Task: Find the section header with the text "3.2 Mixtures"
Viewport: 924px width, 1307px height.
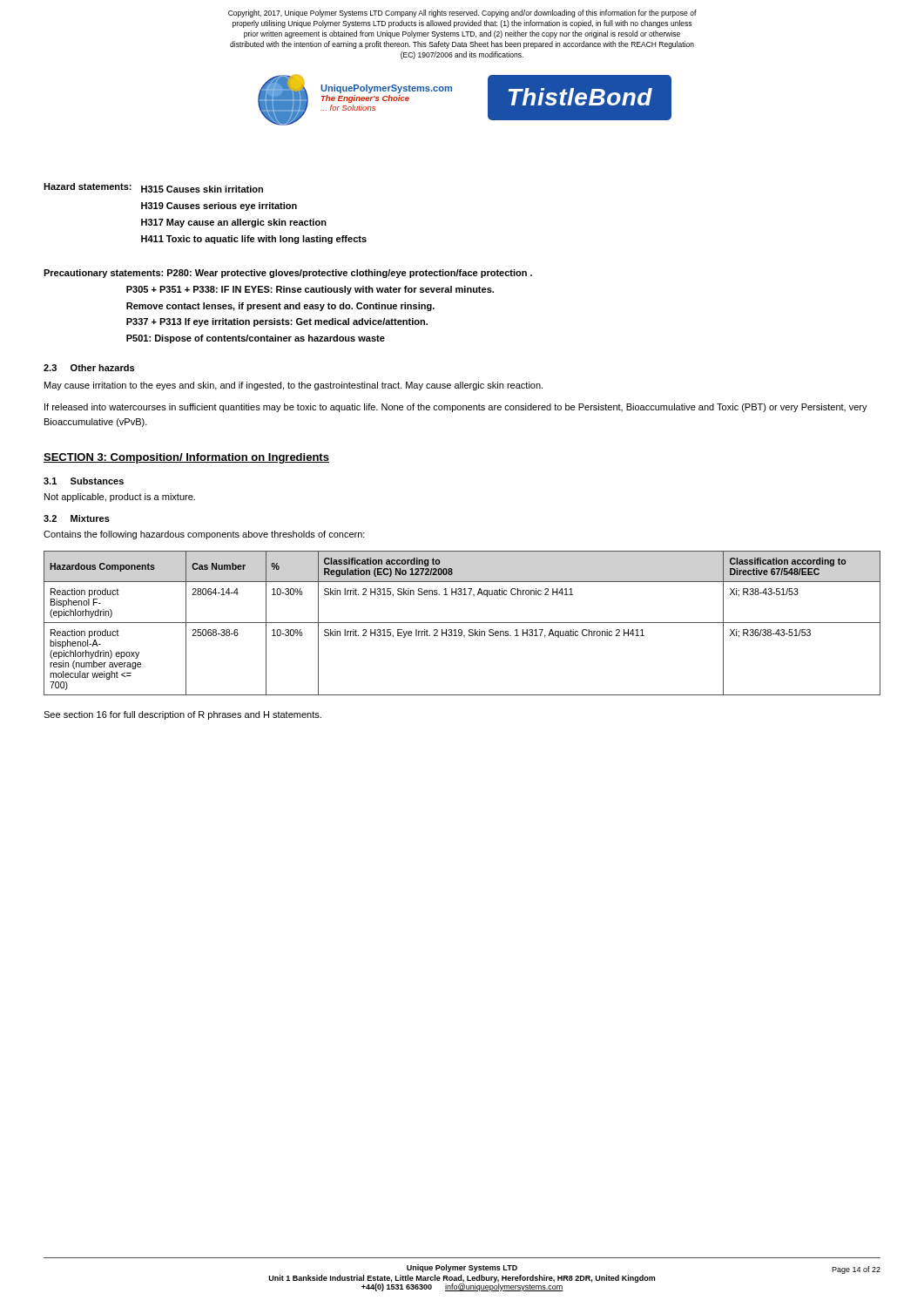Action: pyautogui.click(x=77, y=518)
